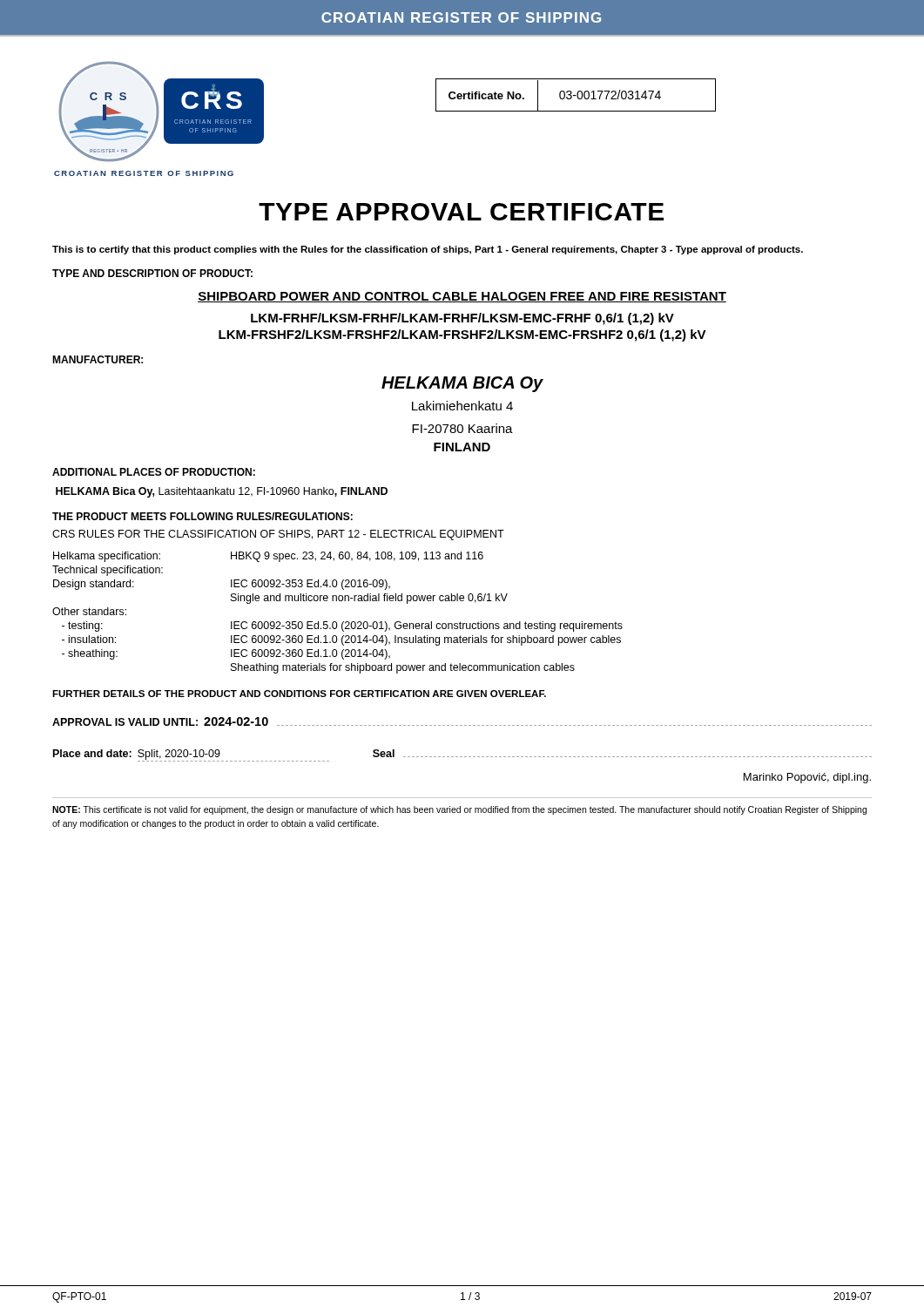924x1307 pixels.
Task: Navigate to the element starting "TYPE APPROVAL CERTIFICATE"
Action: tap(462, 211)
